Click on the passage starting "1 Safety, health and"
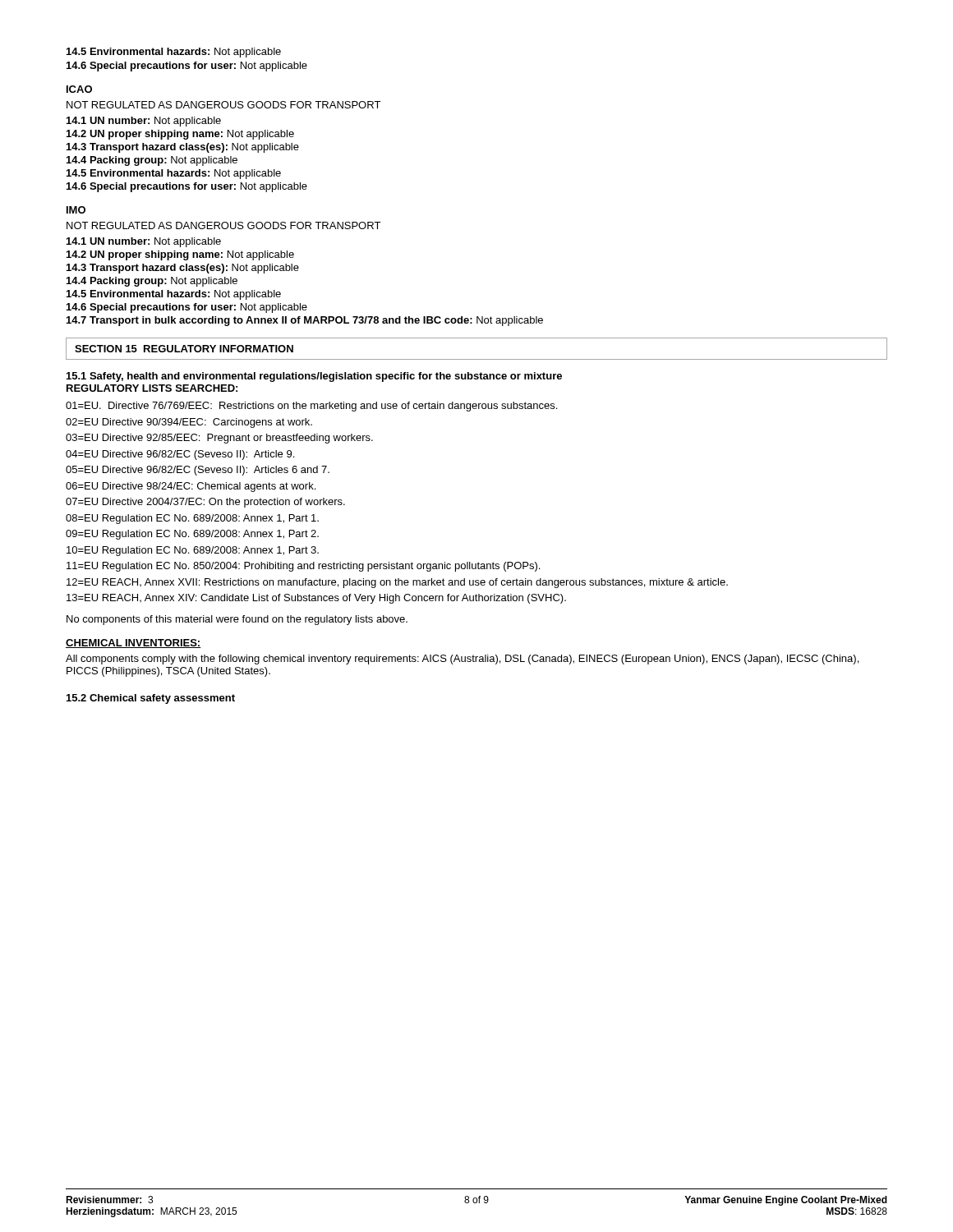The image size is (953, 1232). coord(314,377)
